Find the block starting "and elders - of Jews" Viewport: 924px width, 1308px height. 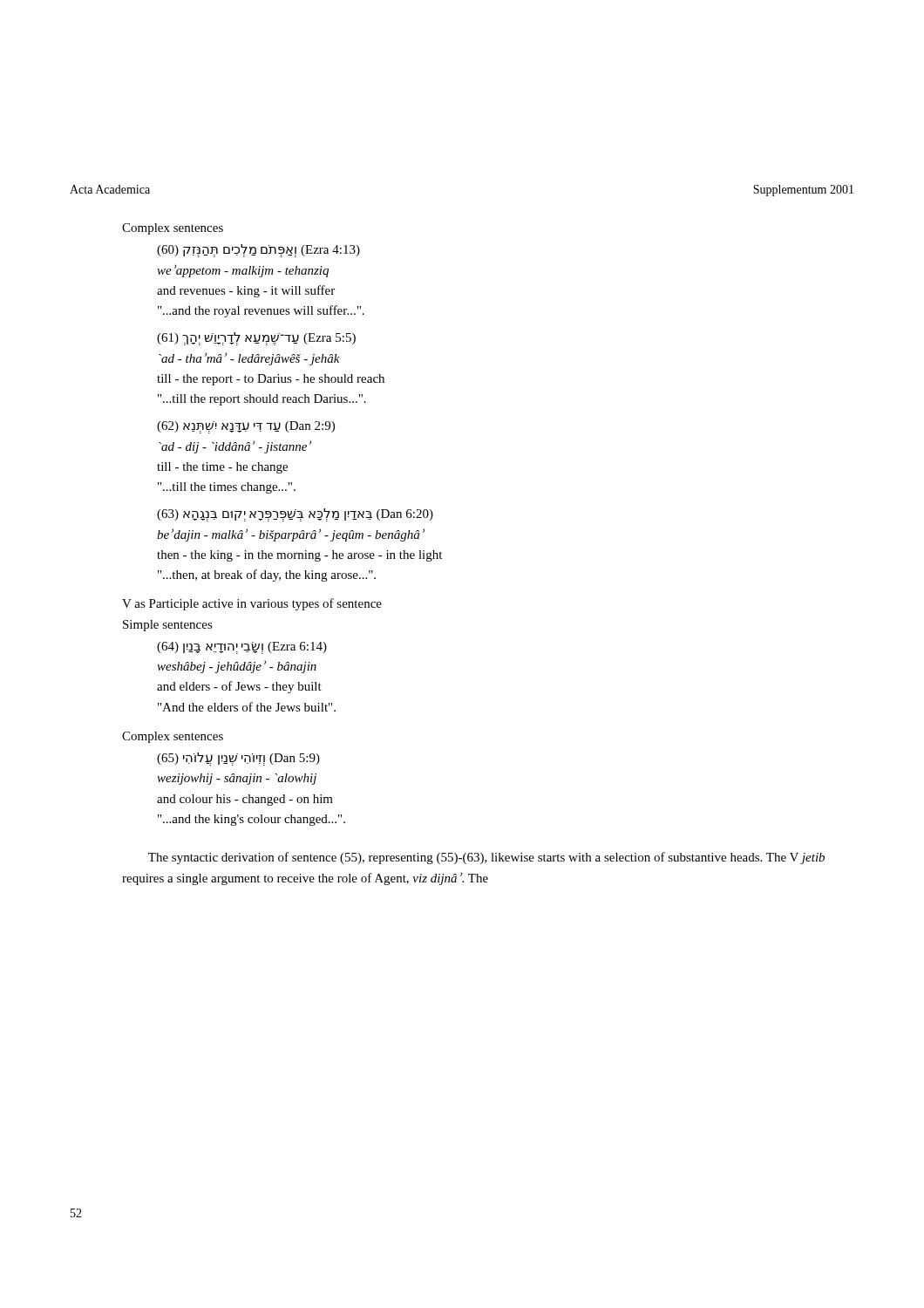click(x=239, y=687)
